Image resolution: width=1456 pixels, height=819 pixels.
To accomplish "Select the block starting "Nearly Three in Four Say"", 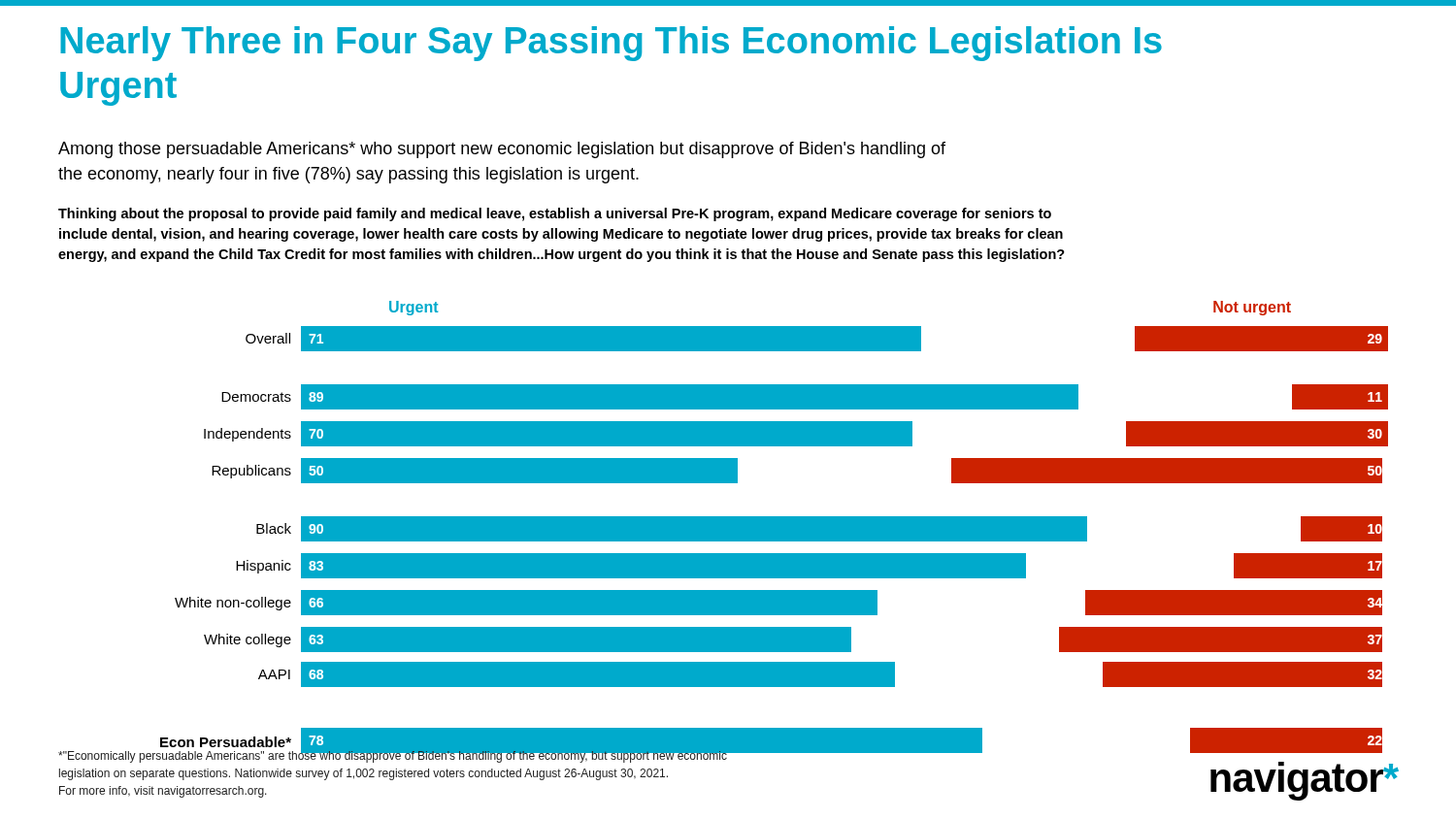I will tap(611, 63).
